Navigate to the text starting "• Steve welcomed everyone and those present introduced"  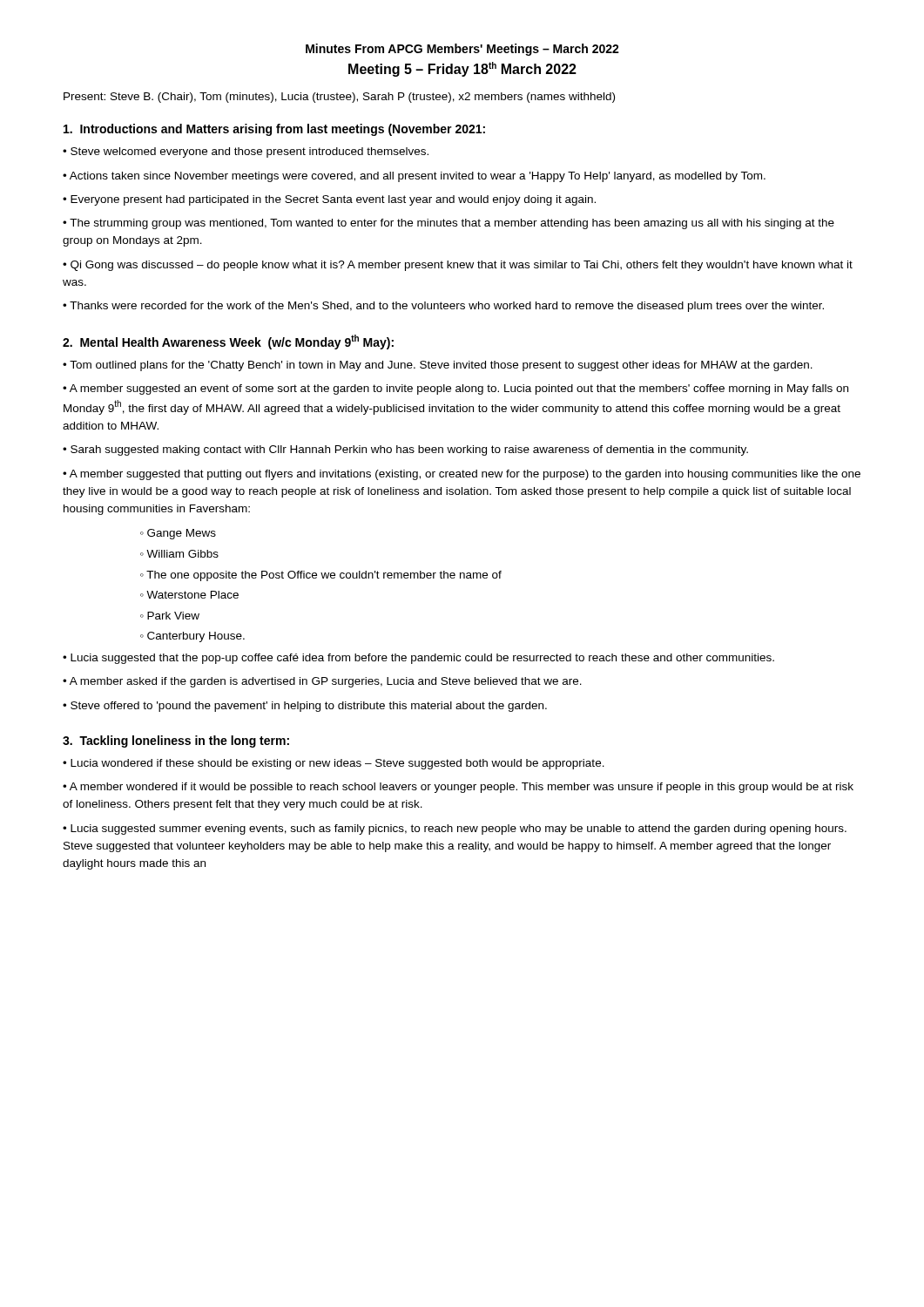click(x=246, y=151)
